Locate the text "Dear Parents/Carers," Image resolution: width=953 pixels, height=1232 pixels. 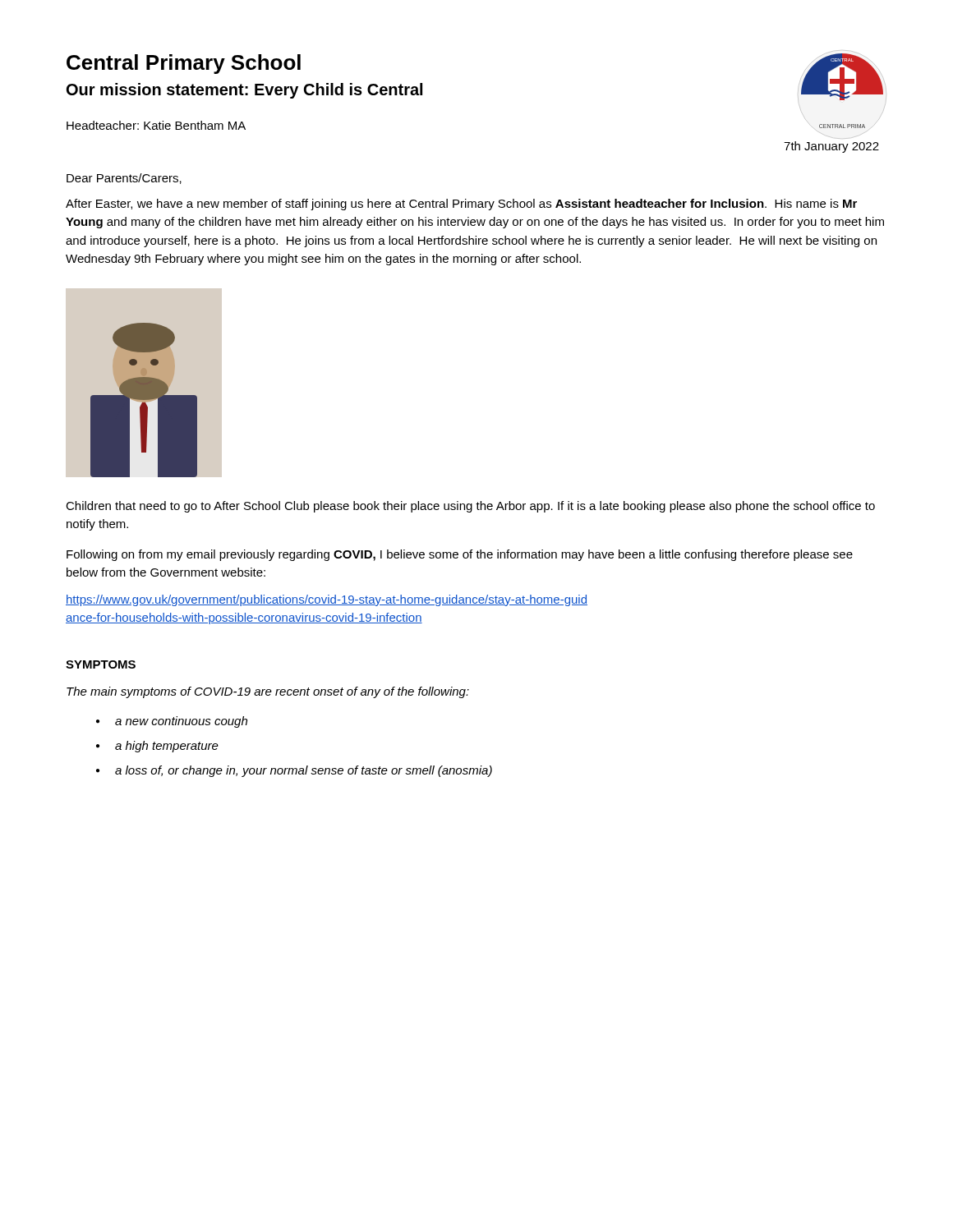click(x=124, y=178)
